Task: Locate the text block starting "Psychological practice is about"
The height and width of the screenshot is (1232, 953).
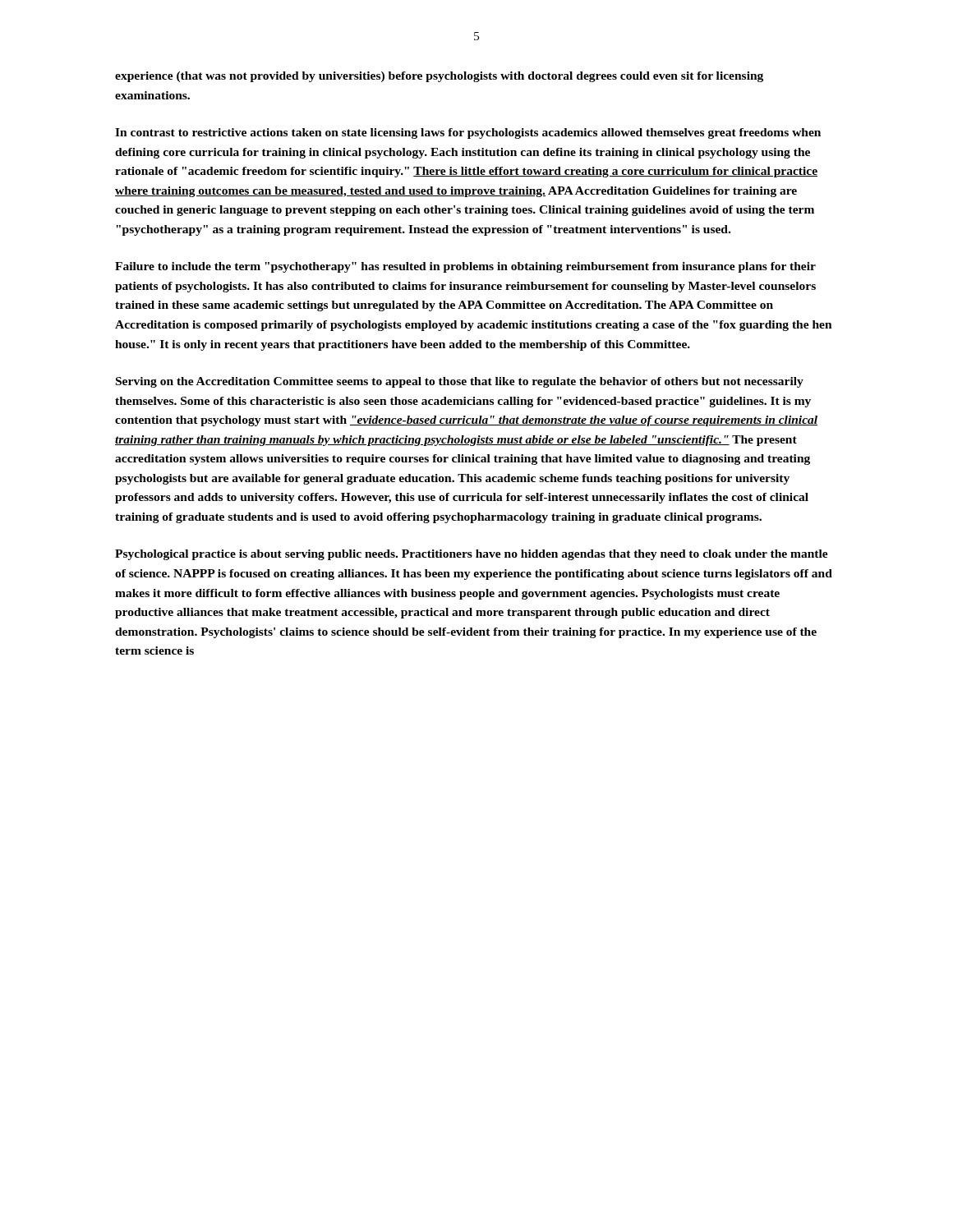Action: [474, 602]
